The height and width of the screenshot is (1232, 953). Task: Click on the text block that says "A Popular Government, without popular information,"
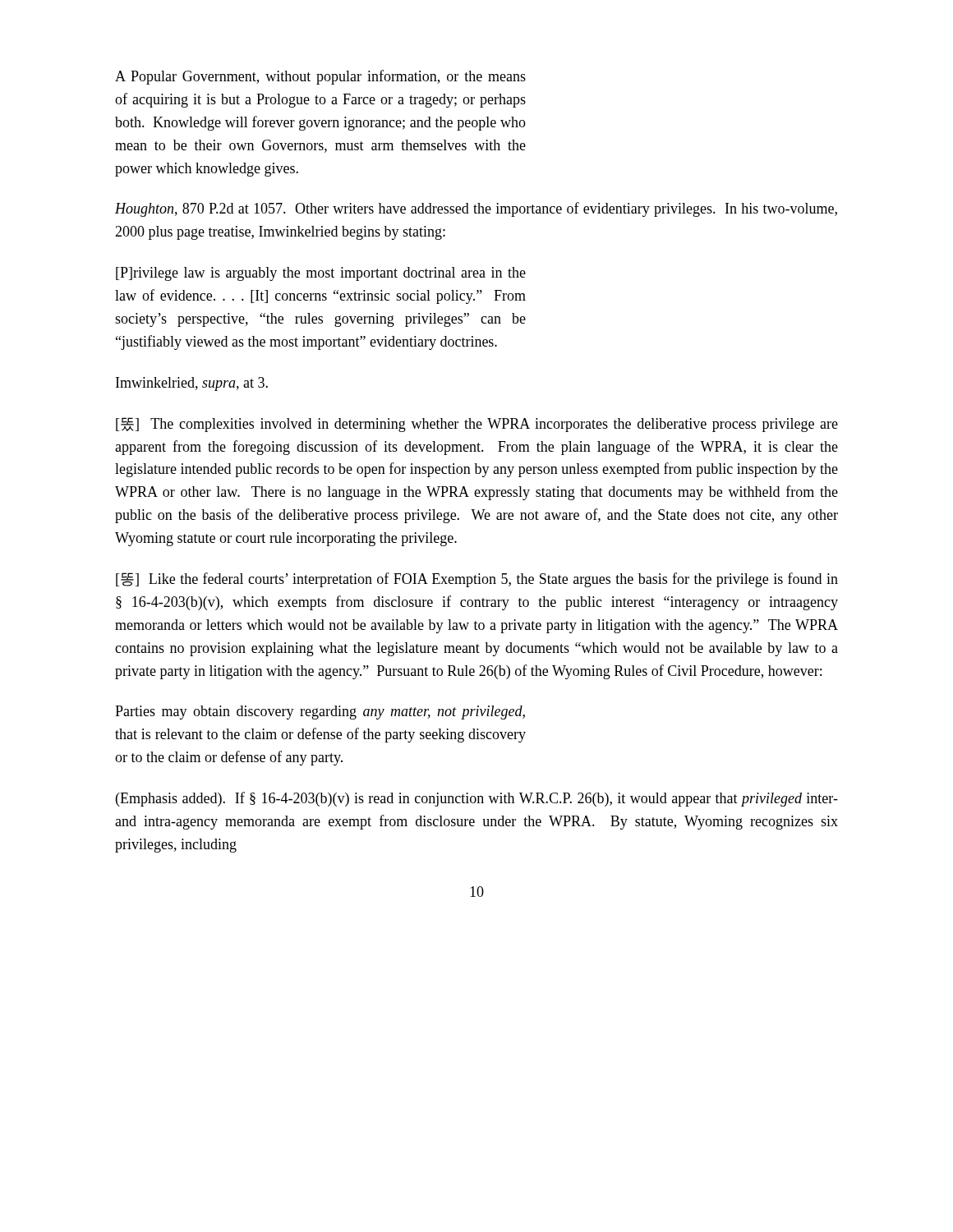pos(320,122)
